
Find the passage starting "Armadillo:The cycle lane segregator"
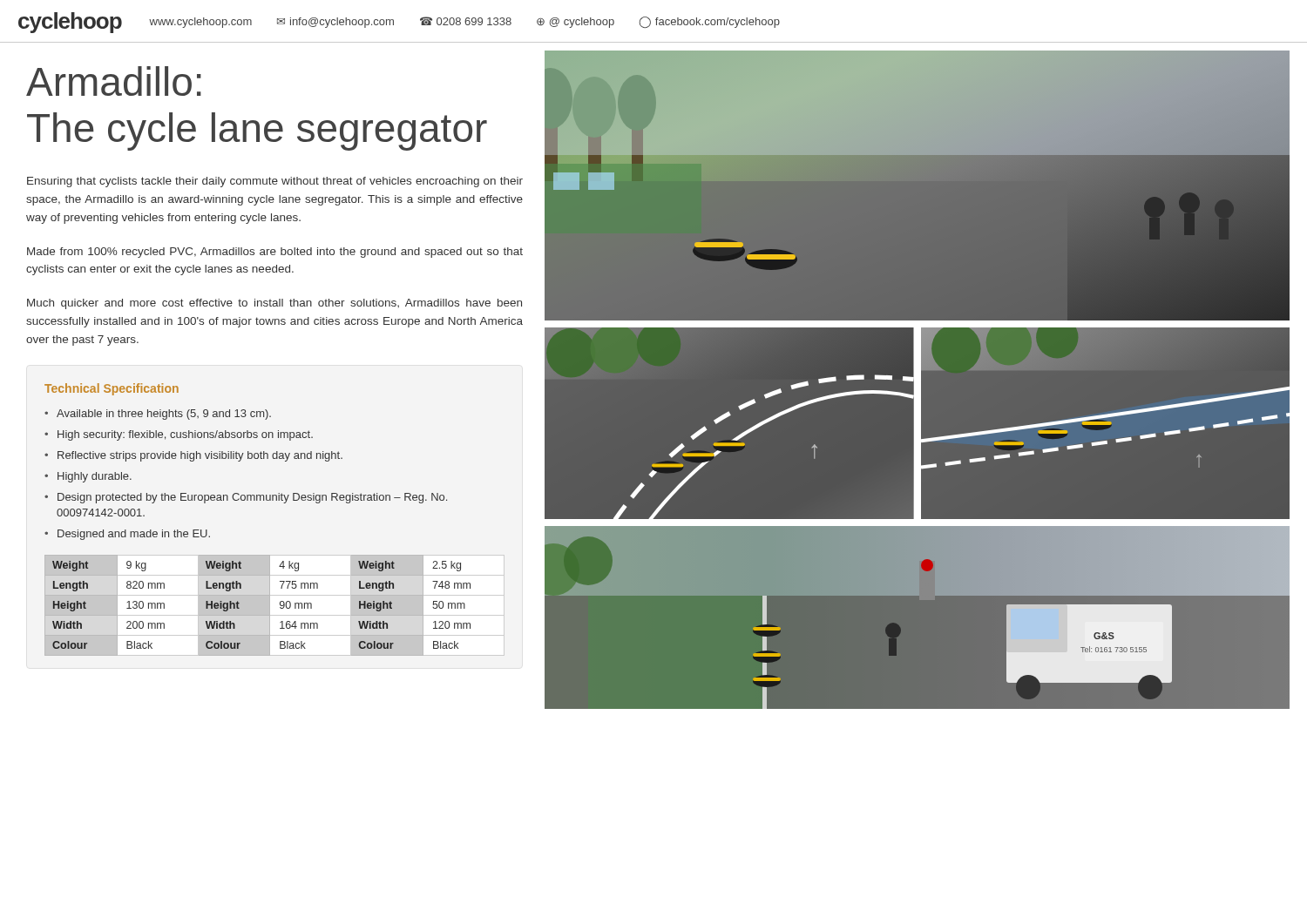tap(274, 105)
